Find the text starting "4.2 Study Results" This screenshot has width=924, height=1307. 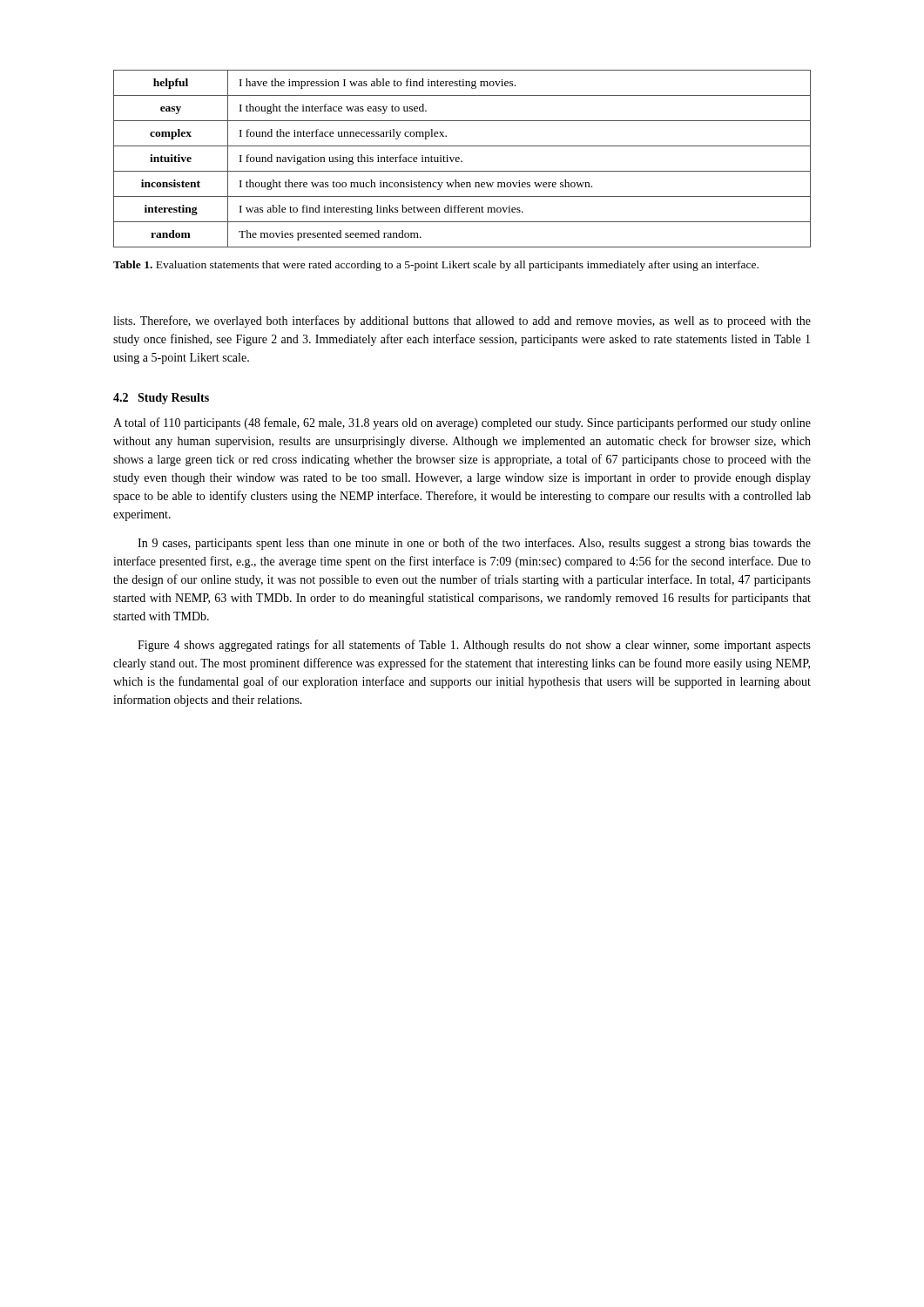click(x=161, y=397)
